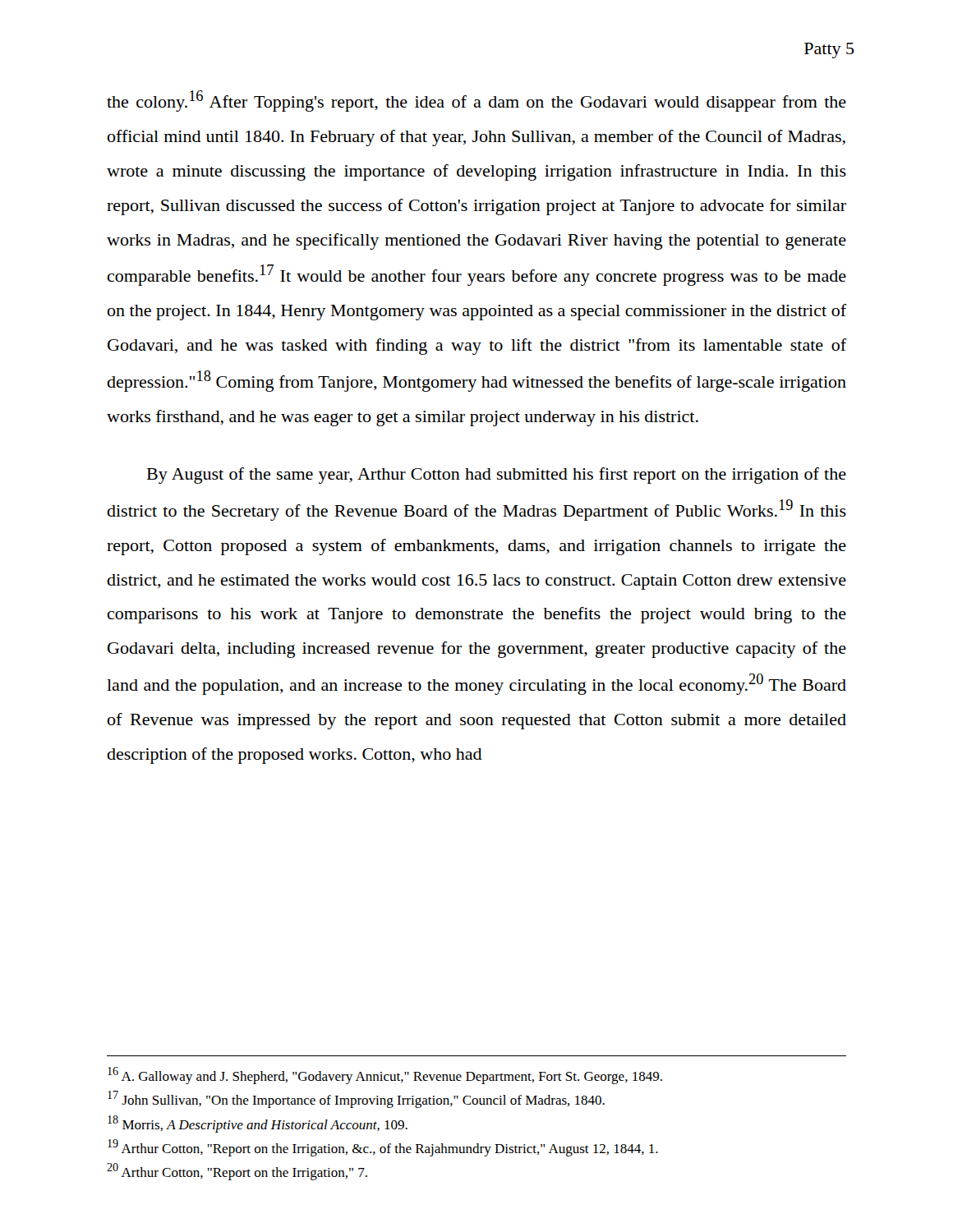
Task: Click on the block starting "17 John Sullivan,"
Action: [x=356, y=1098]
